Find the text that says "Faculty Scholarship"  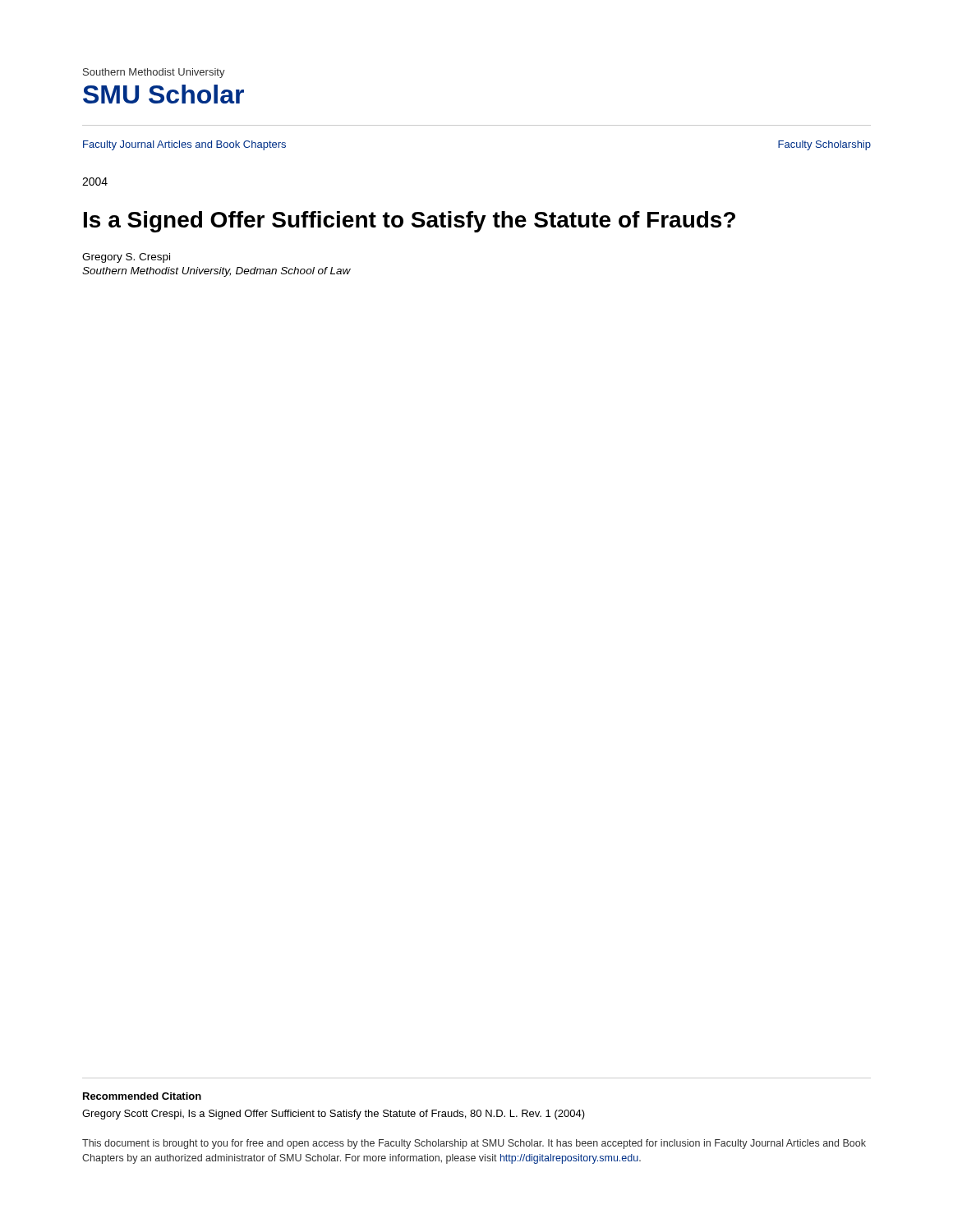[x=824, y=144]
